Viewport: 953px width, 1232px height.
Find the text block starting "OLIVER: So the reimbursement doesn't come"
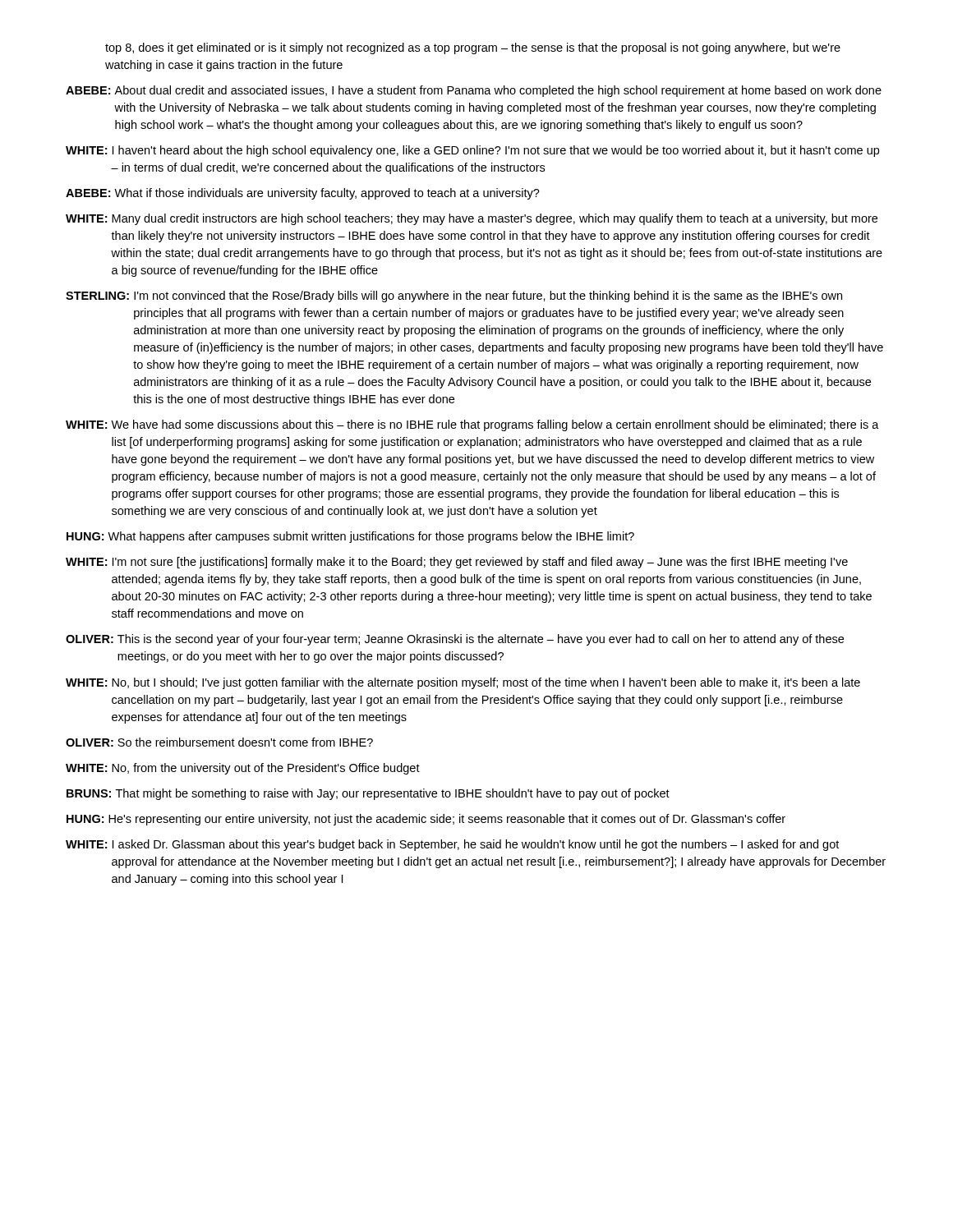(x=219, y=742)
